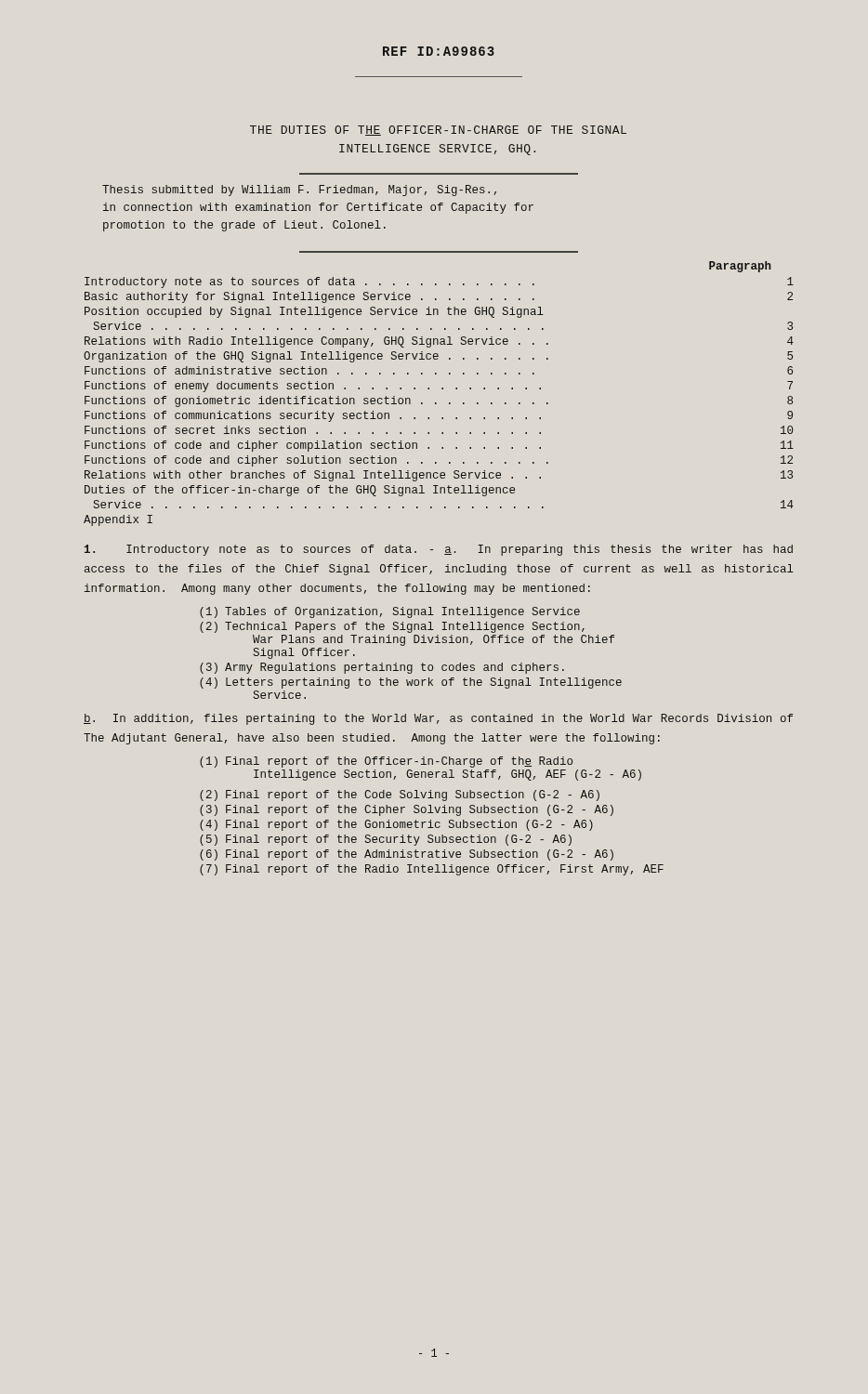Click the passage that begins "(1) Final report of the"
This screenshot has height=1394, width=868.
(490, 769)
